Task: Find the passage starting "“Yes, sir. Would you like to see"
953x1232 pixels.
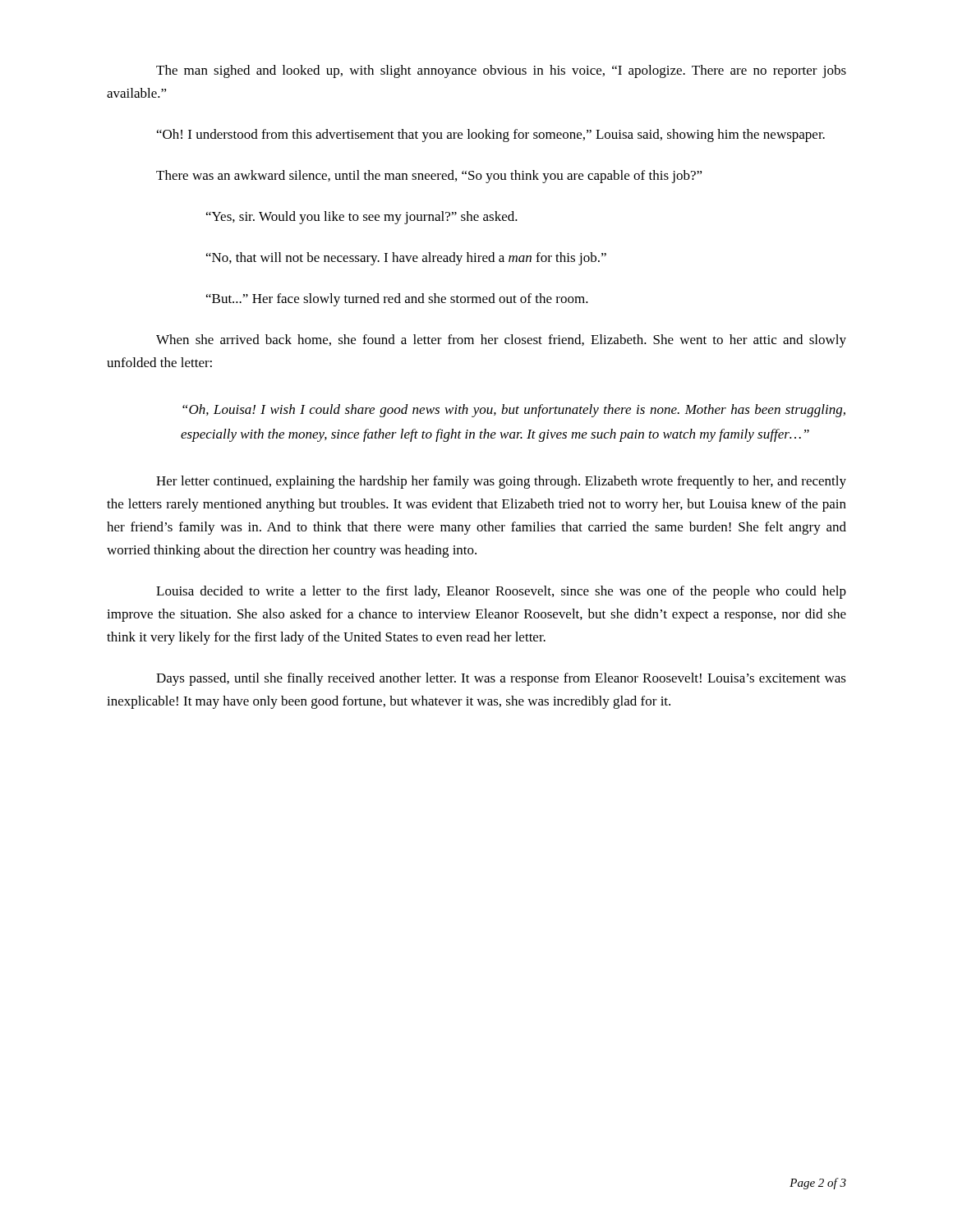Action: [362, 217]
